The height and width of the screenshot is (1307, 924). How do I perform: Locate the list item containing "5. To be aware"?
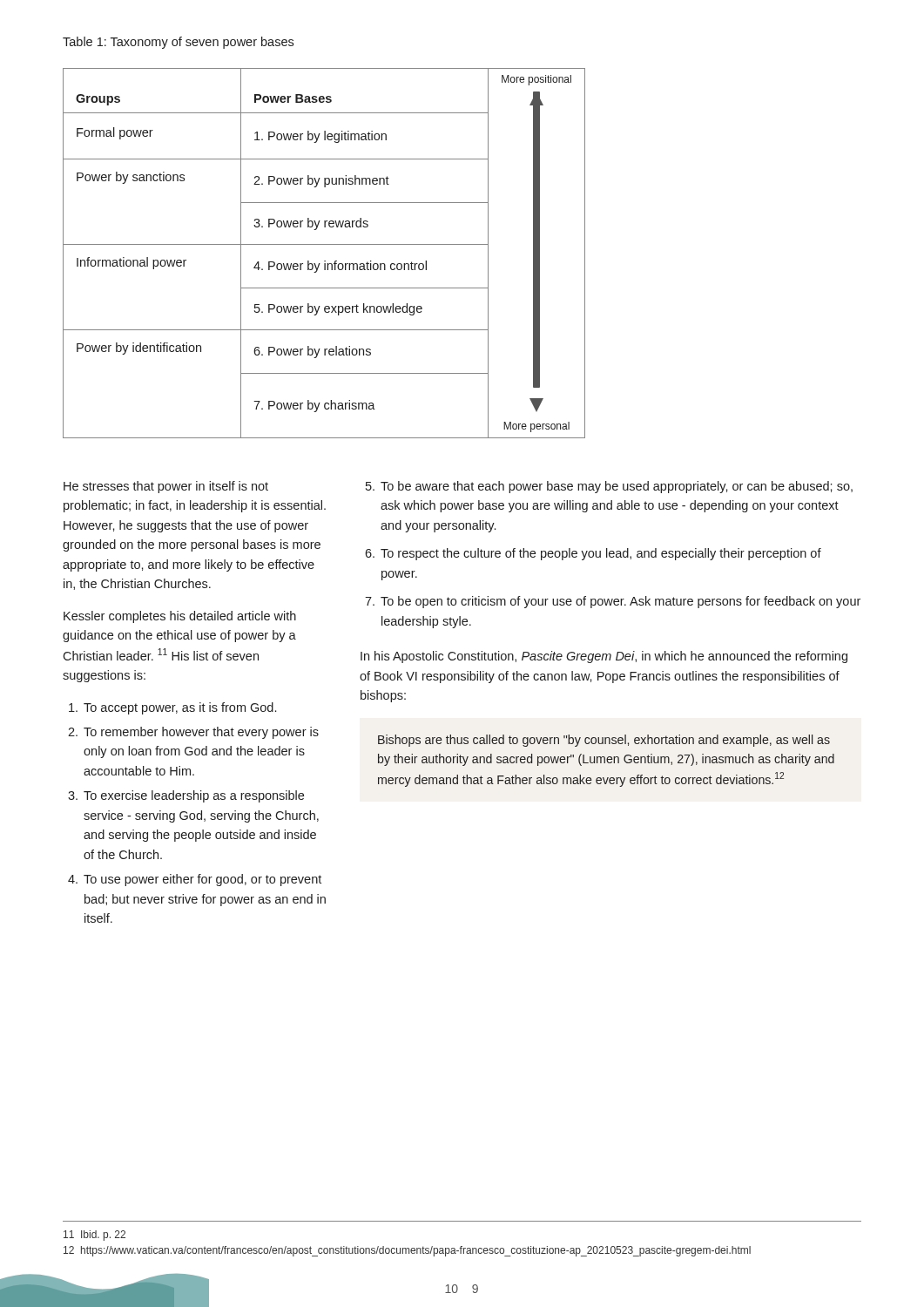[610, 506]
